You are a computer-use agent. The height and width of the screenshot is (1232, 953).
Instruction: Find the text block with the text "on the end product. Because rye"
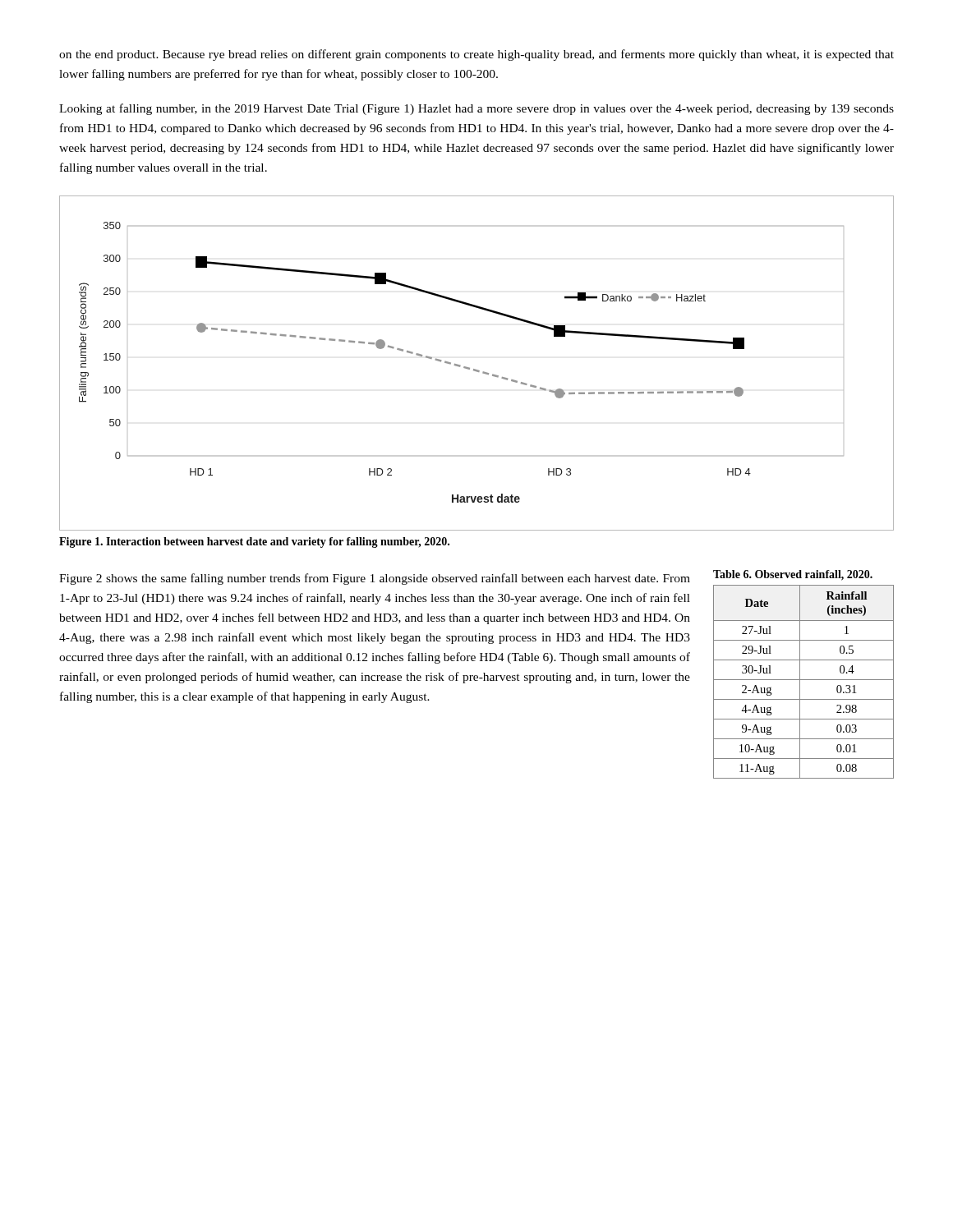pos(476,64)
